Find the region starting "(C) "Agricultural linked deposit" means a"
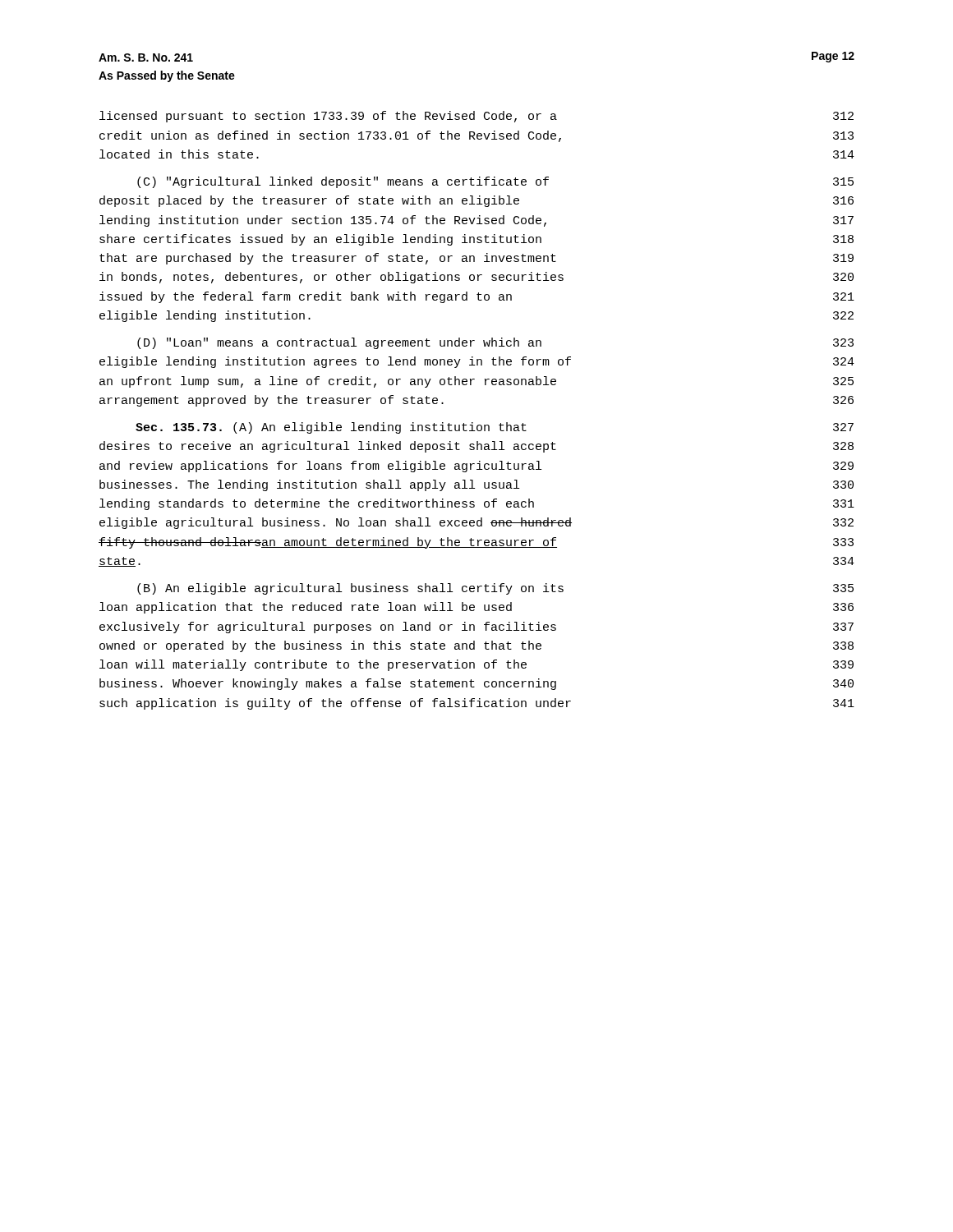Viewport: 953px width, 1232px height. 476,250
